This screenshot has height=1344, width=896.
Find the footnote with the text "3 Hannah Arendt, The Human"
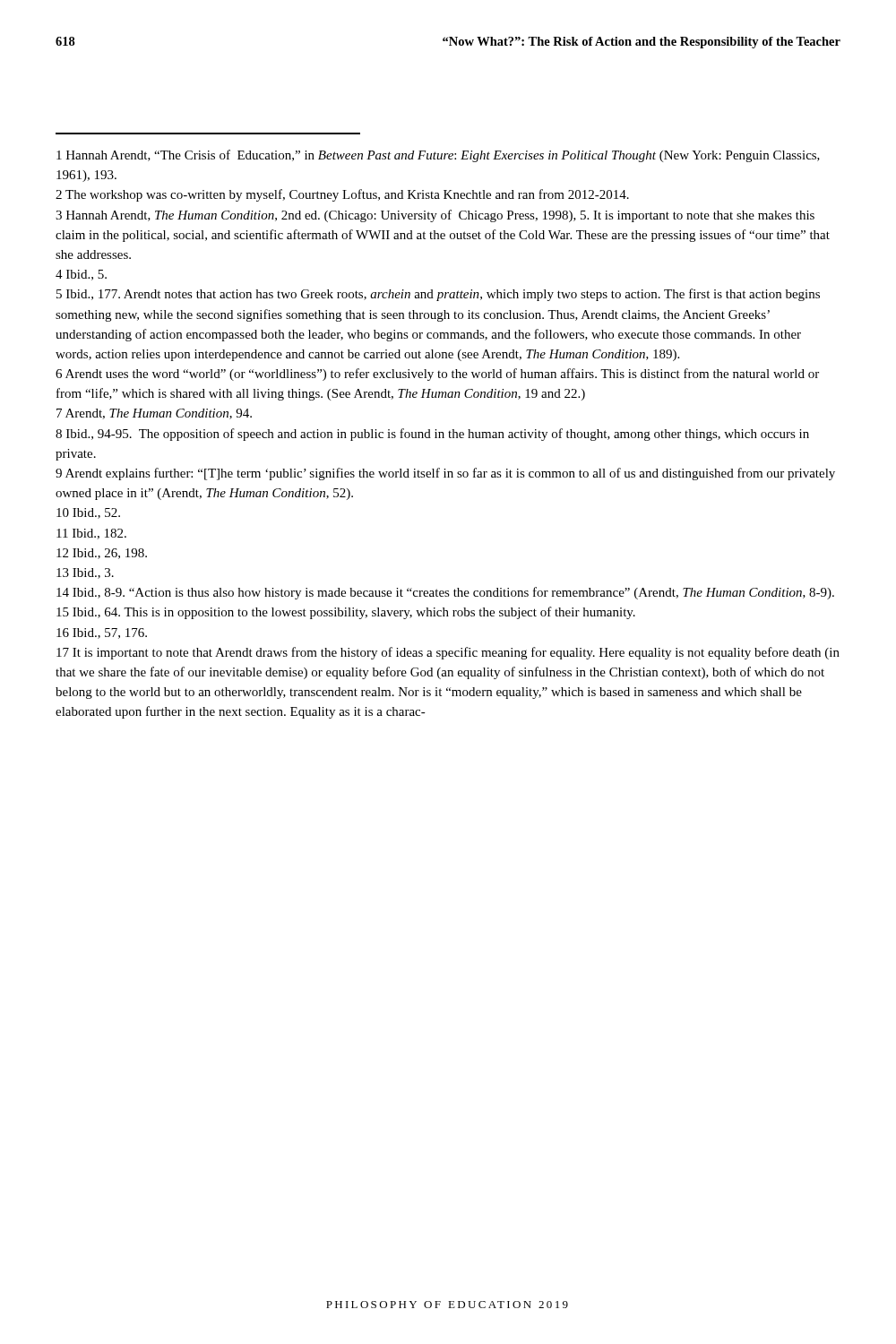(x=443, y=235)
